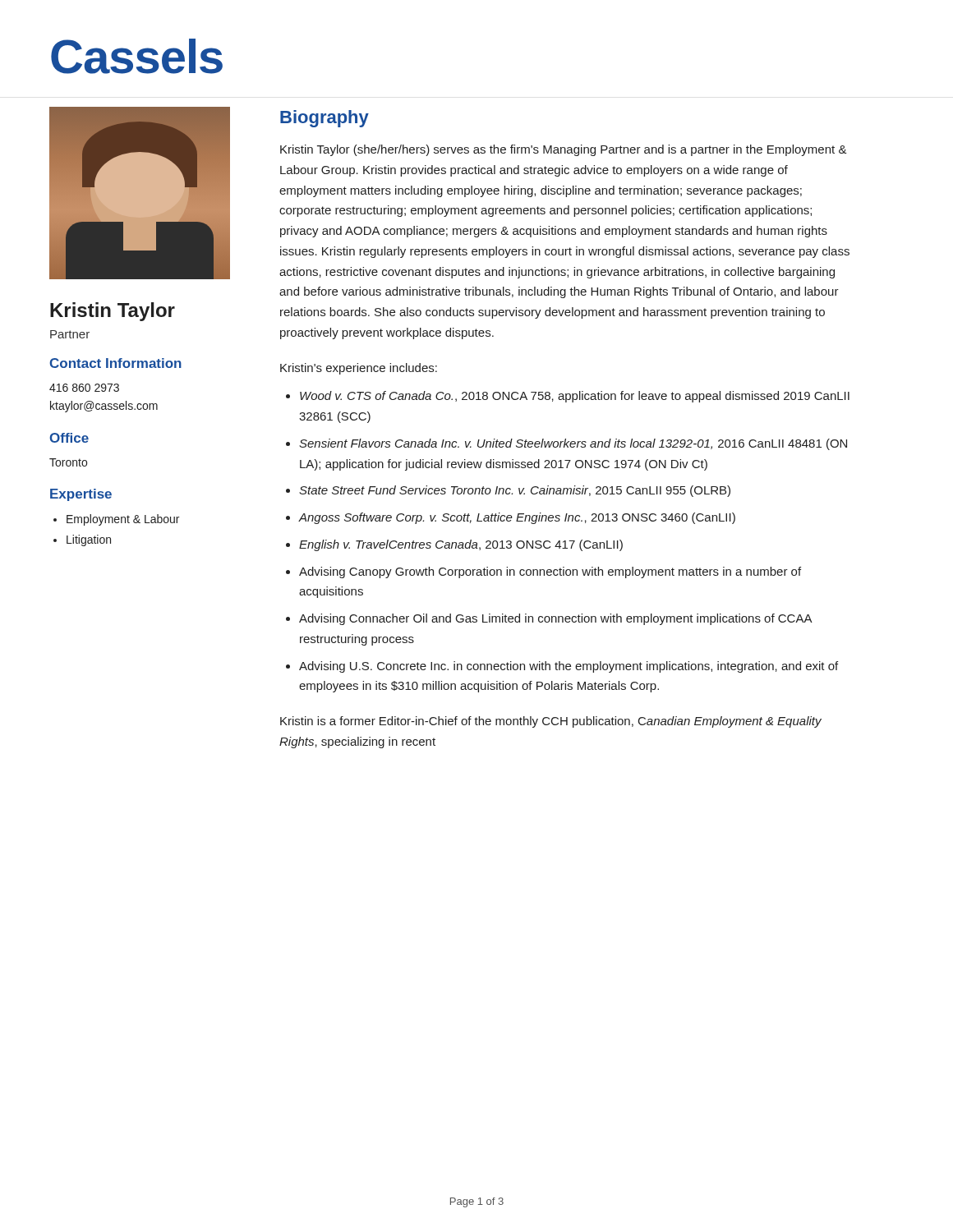Point to the passage starting "Kristin is a"
The image size is (953, 1232).
(550, 731)
